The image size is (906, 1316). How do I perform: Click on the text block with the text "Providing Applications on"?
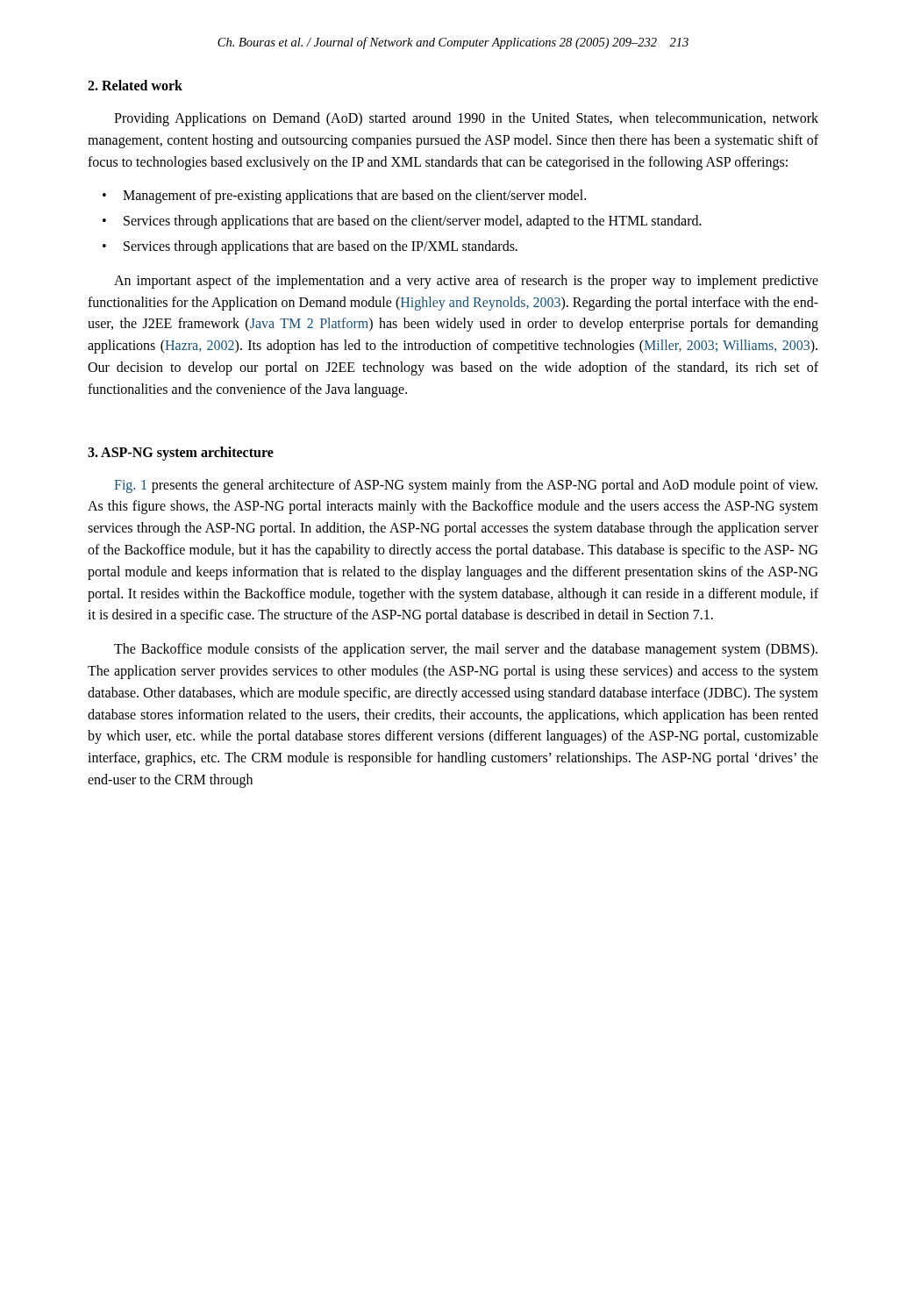coord(453,140)
